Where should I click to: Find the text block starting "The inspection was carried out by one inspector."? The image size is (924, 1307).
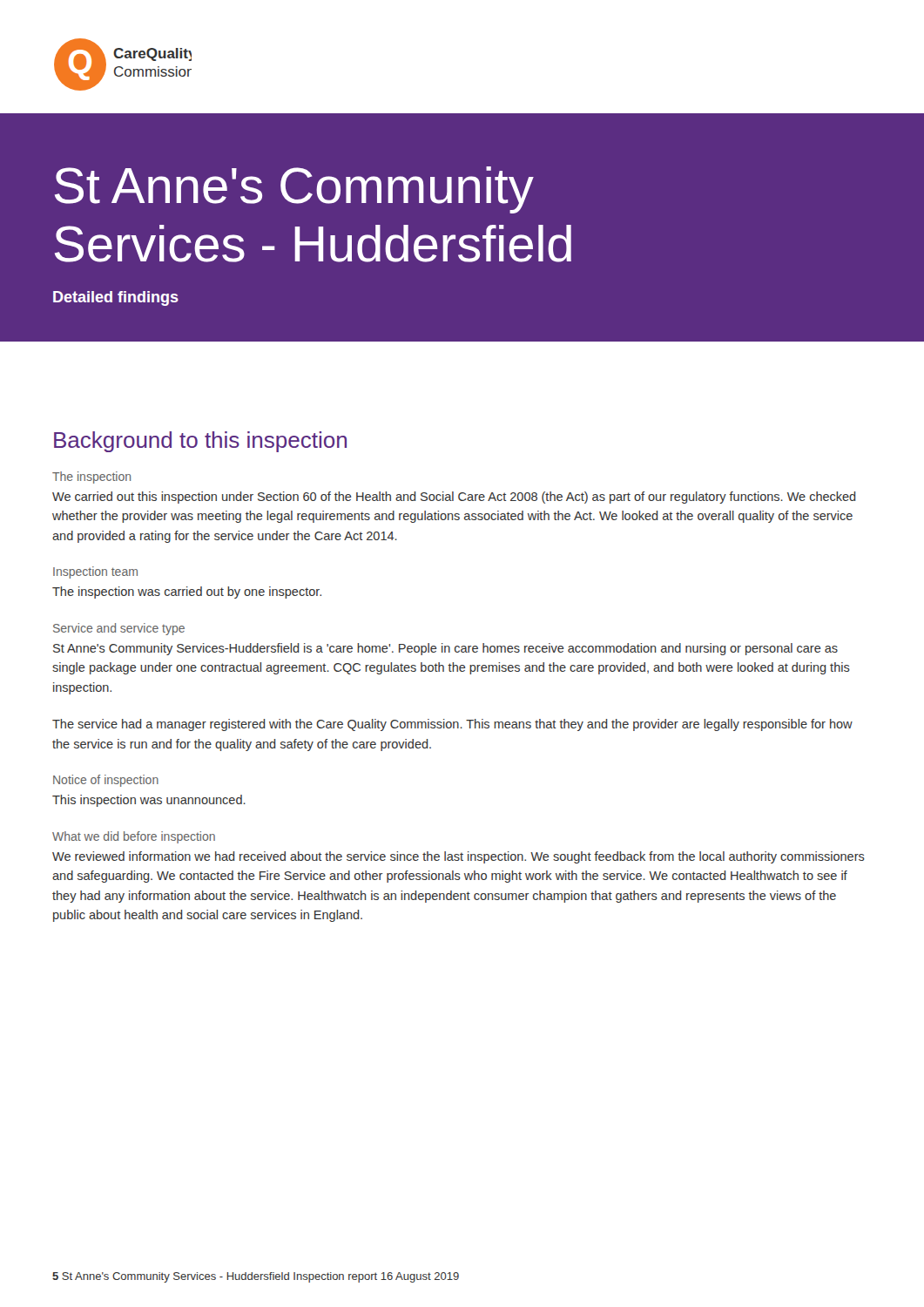(187, 593)
